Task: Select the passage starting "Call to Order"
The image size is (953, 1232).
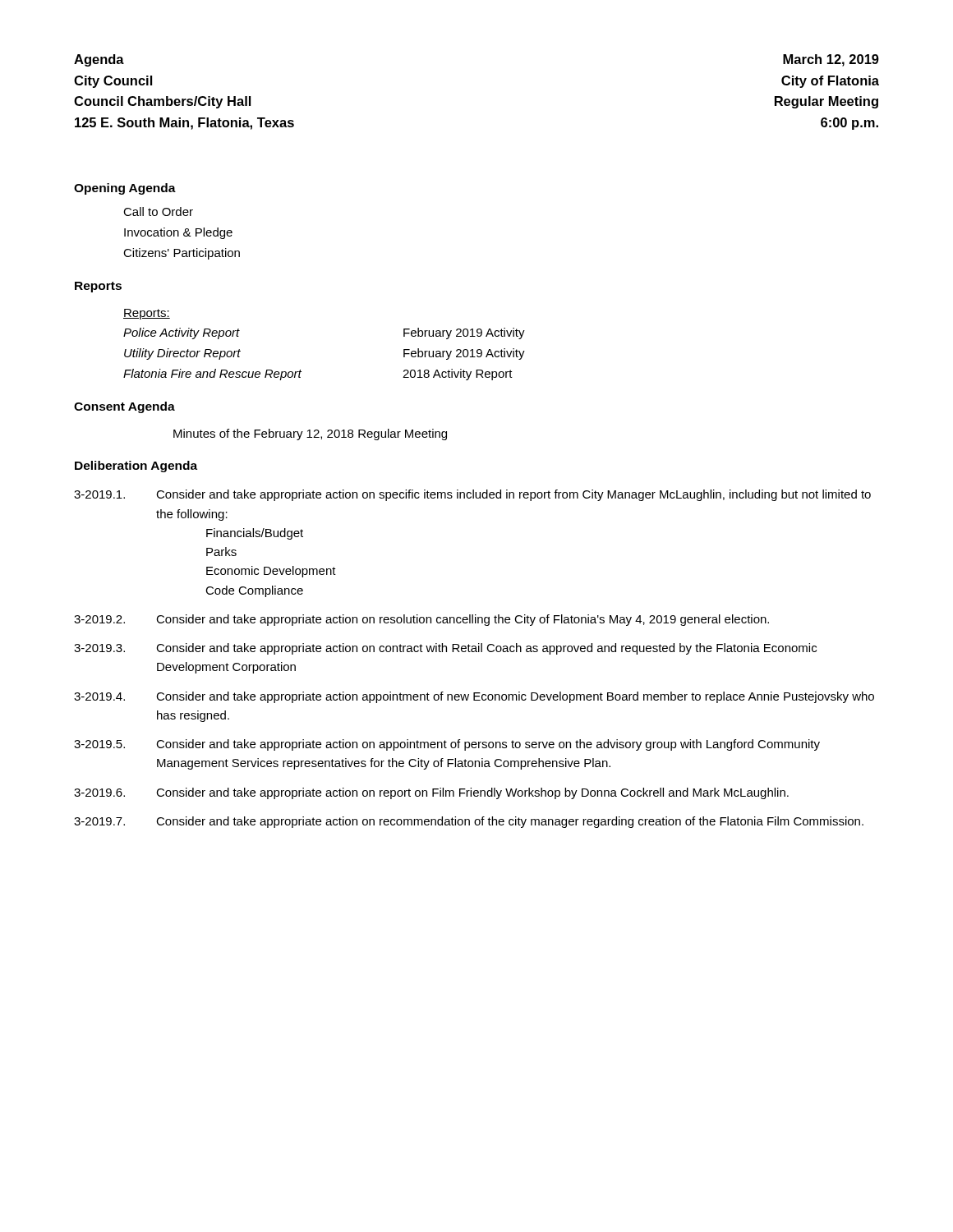Action: point(158,212)
